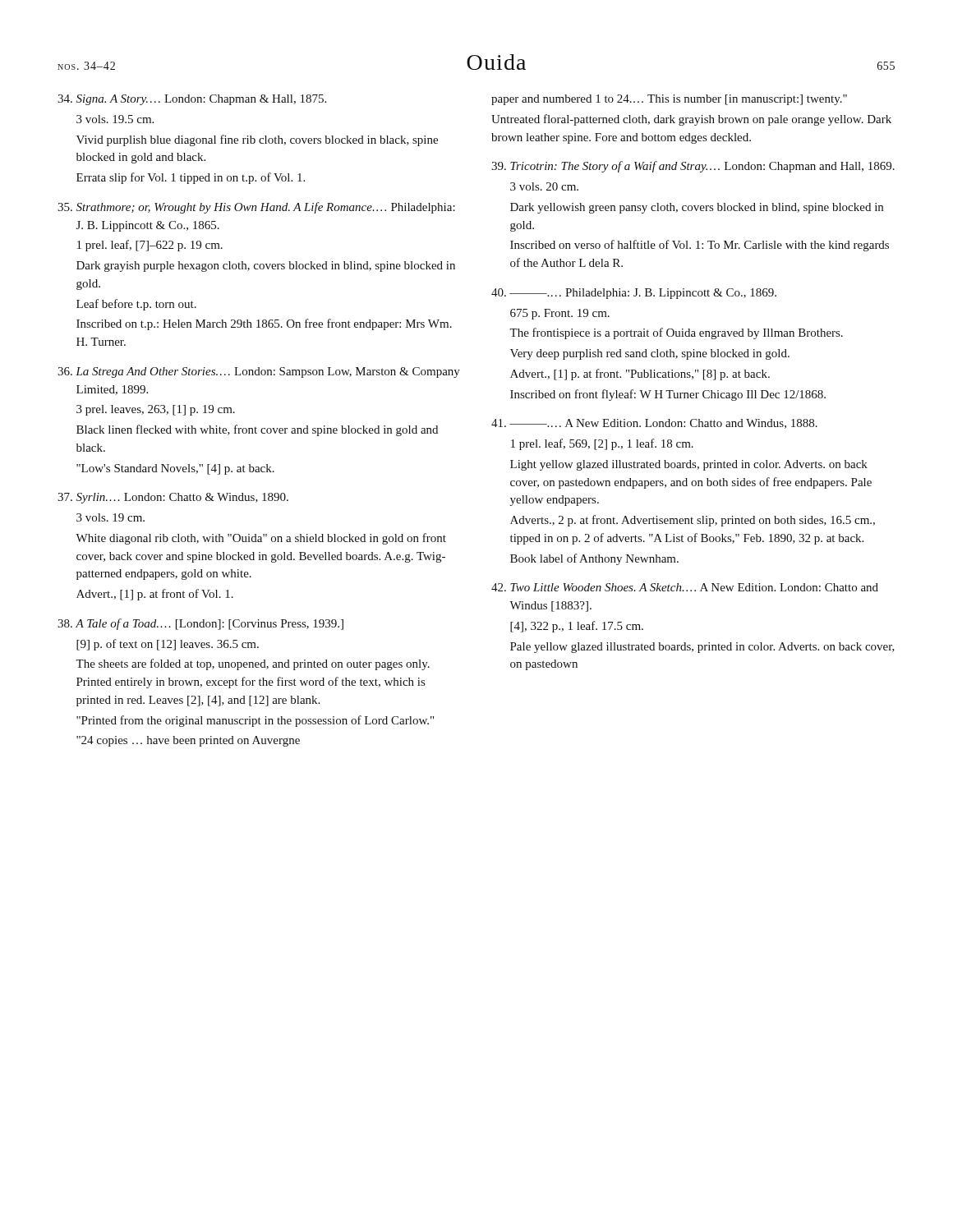953x1232 pixels.
Task: Find the block on this page that starts "38. A Tale of a Toad.…"
Action: point(260,682)
